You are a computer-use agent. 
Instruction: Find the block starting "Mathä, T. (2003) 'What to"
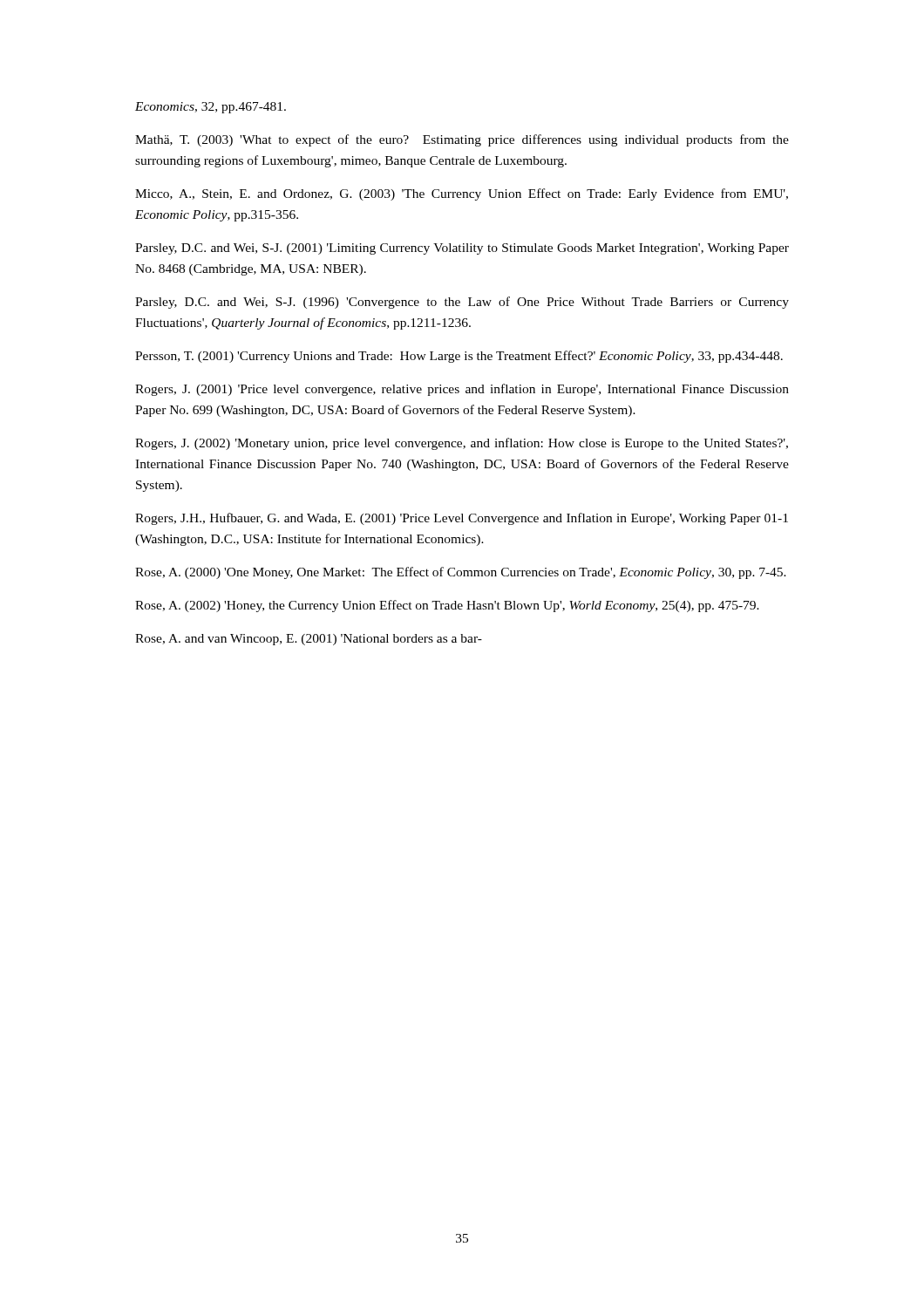coord(462,150)
